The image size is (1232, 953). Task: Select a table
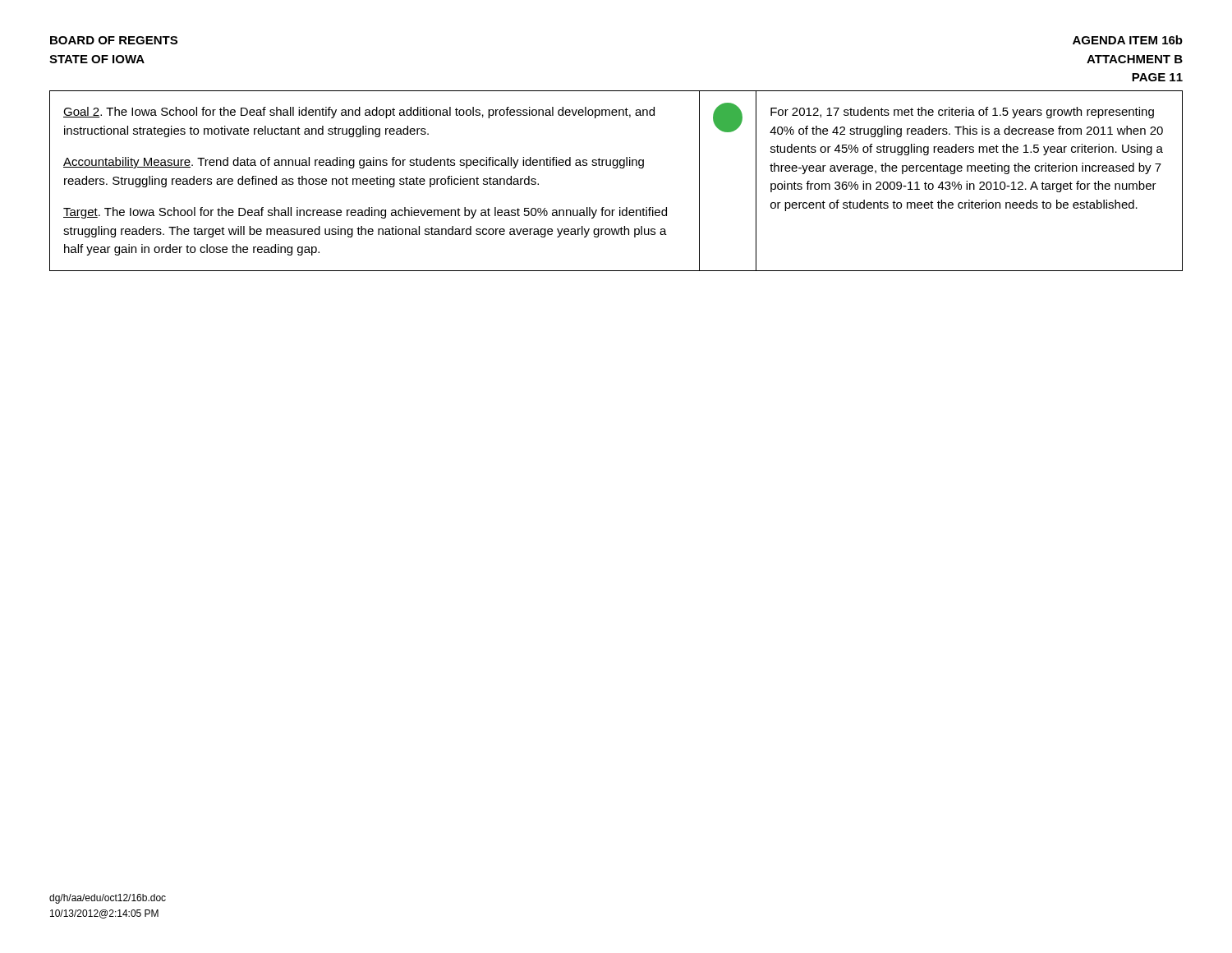coord(616,181)
